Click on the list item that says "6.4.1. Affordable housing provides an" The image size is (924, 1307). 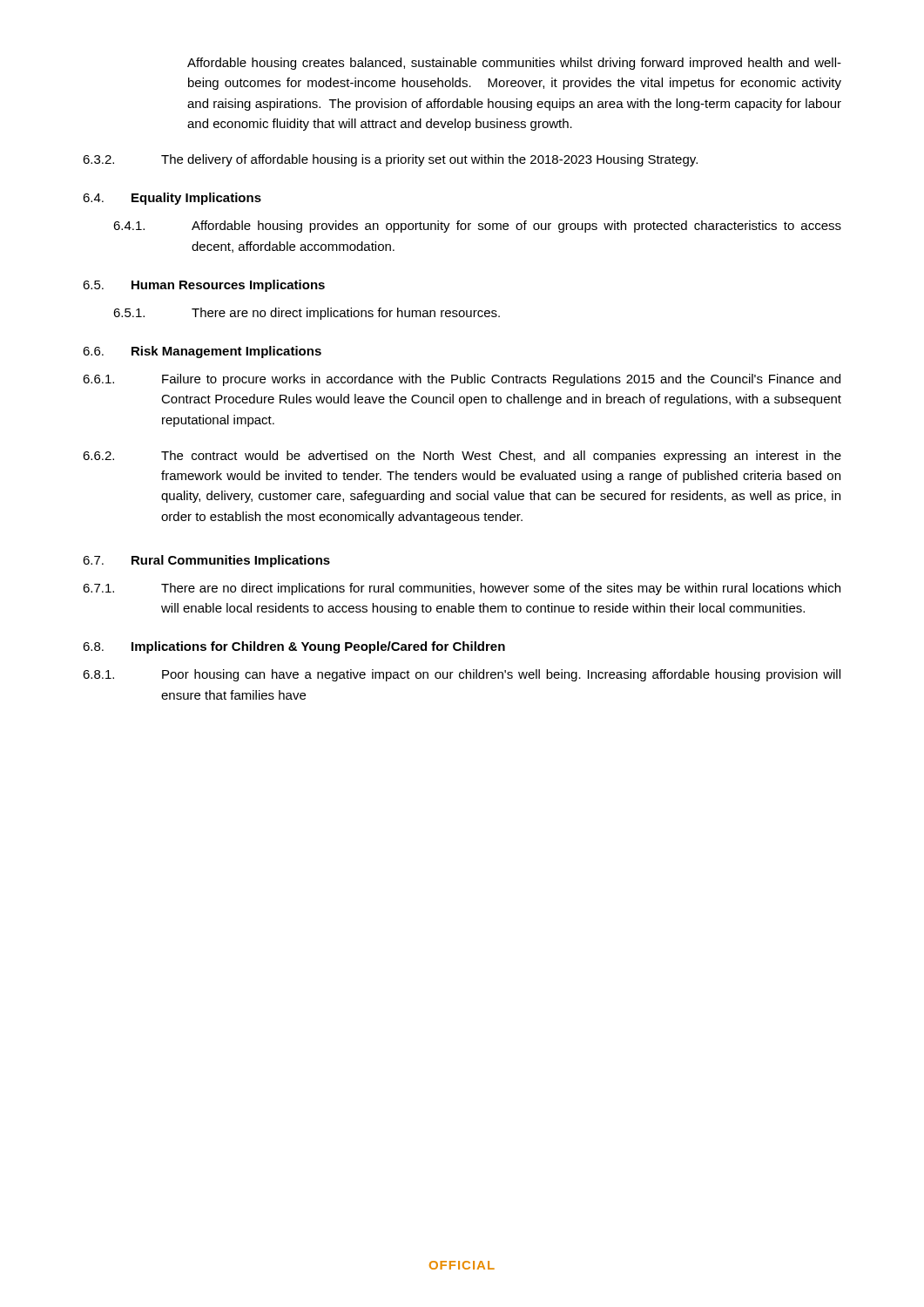click(477, 236)
